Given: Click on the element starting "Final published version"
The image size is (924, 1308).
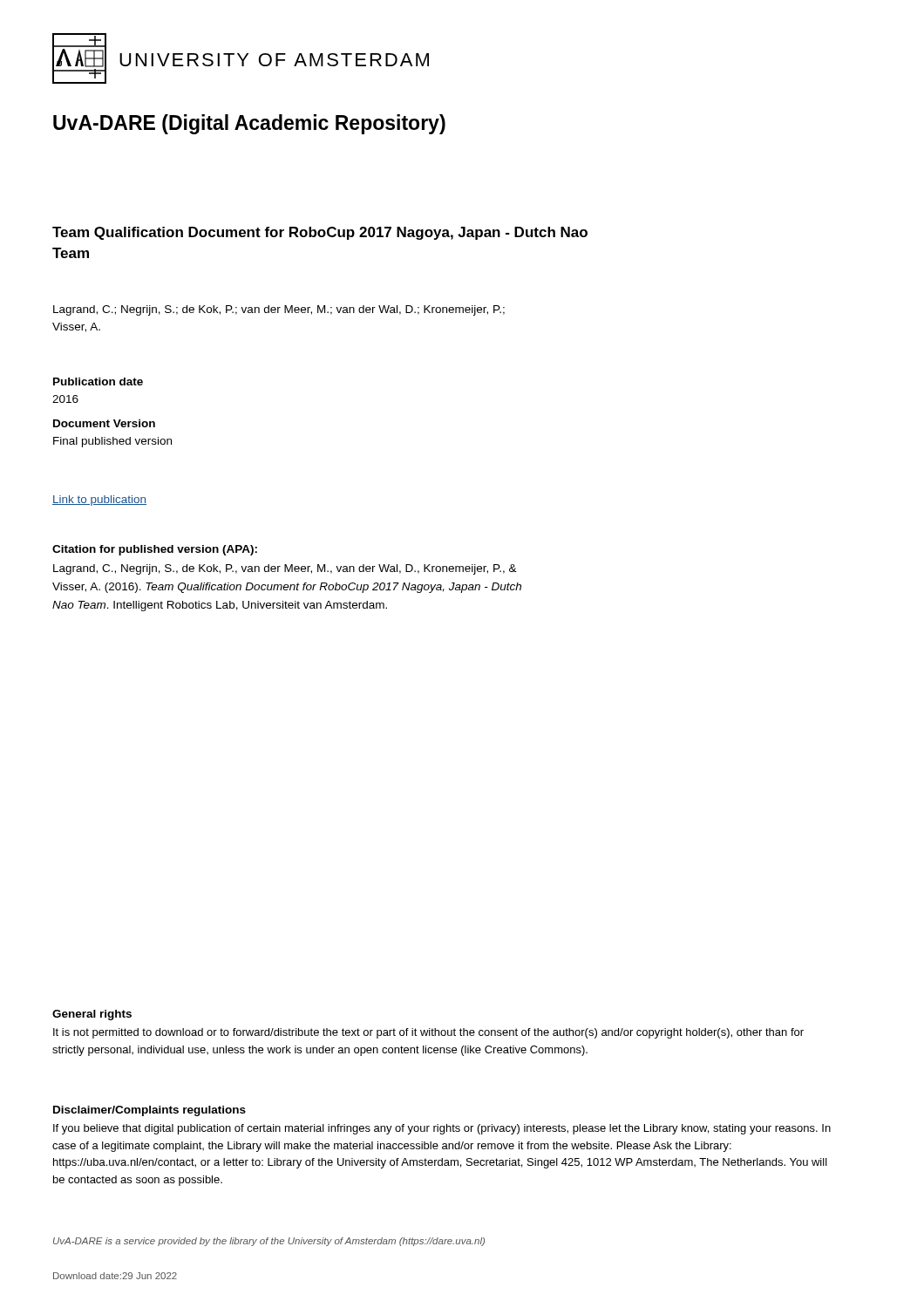Looking at the screenshot, I should (112, 441).
